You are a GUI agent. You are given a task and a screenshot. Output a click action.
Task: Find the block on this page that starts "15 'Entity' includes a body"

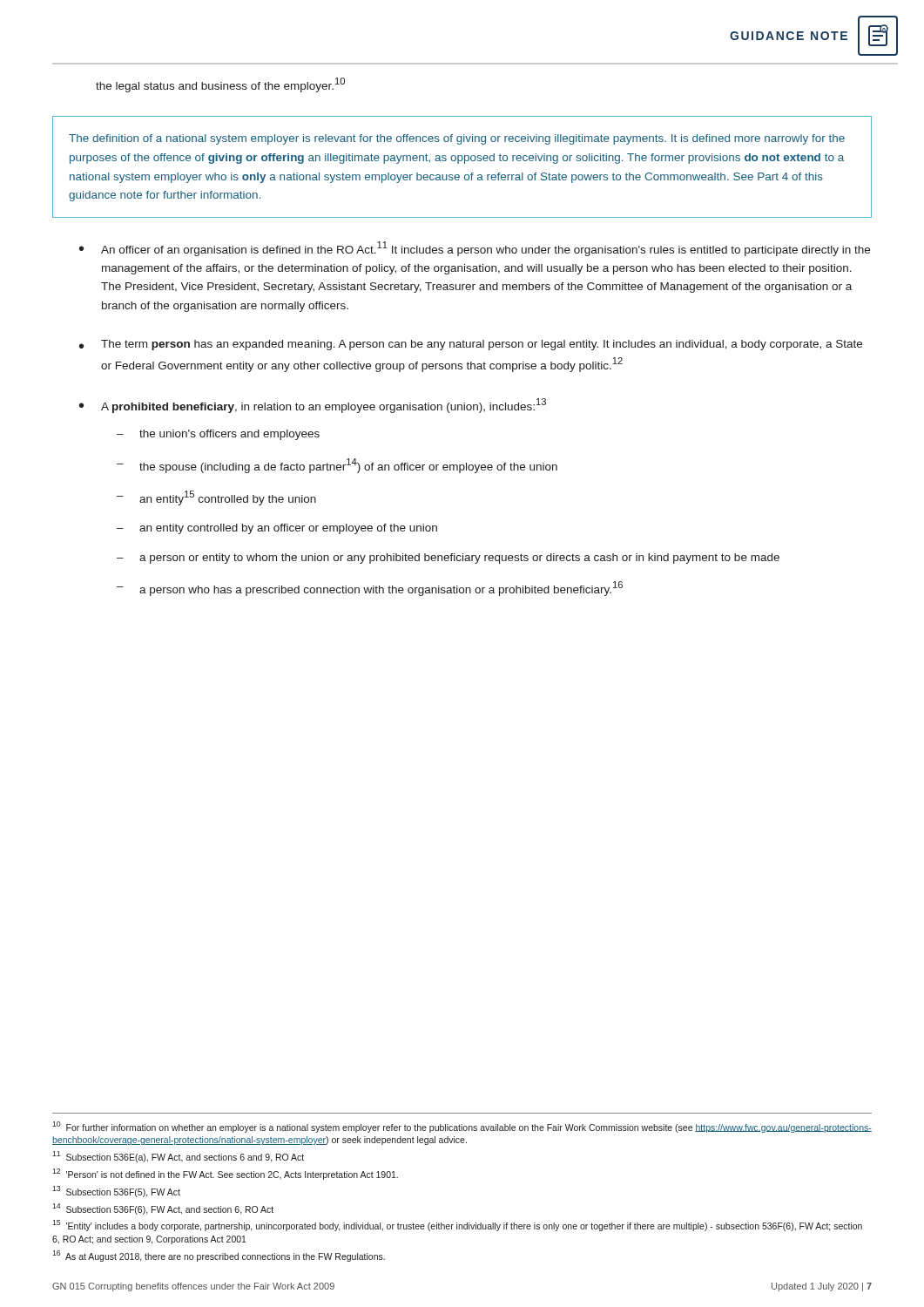point(457,1231)
